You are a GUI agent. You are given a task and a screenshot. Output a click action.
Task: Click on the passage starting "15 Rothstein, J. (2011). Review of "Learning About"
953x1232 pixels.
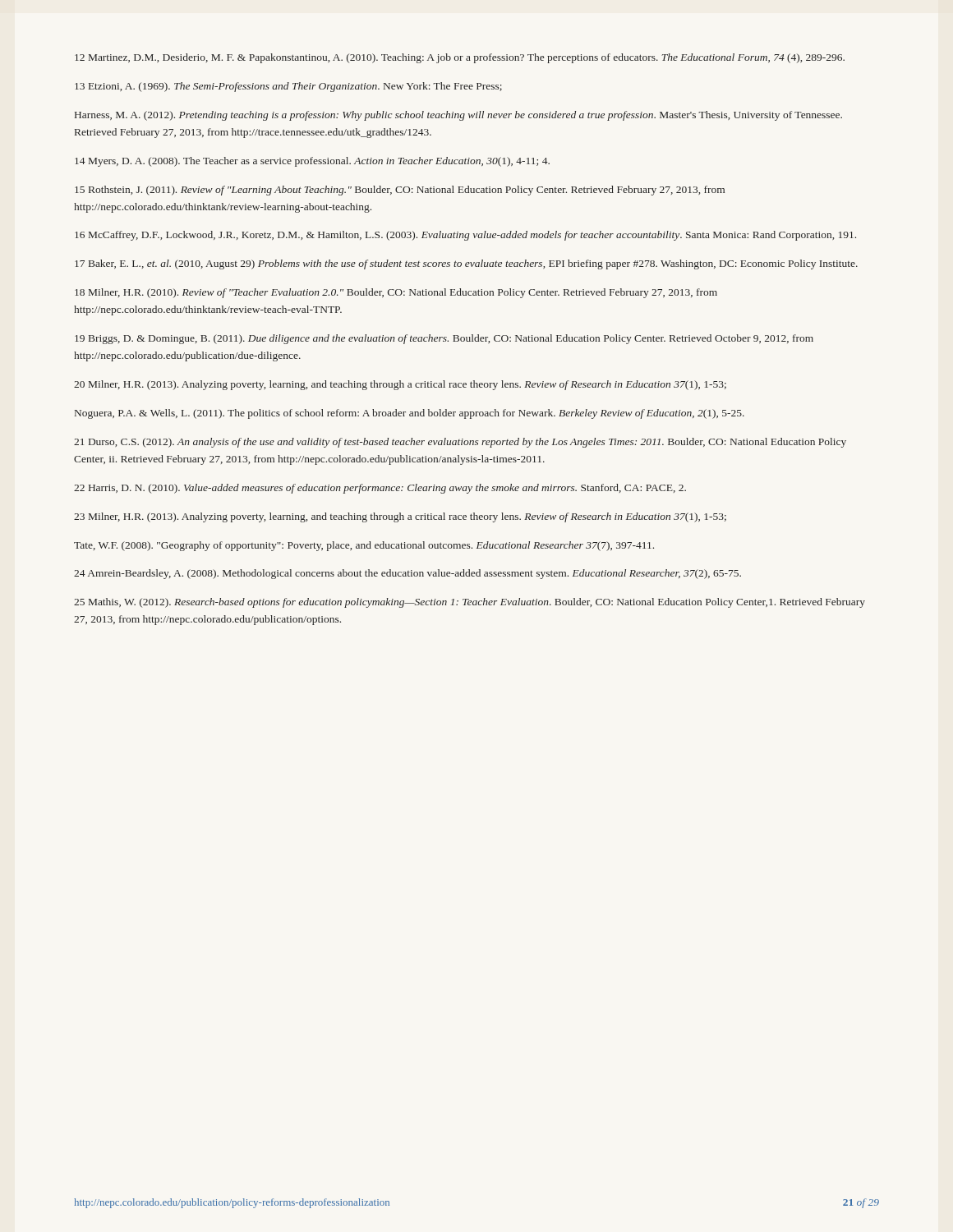pyautogui.click(x=400, y=198)
